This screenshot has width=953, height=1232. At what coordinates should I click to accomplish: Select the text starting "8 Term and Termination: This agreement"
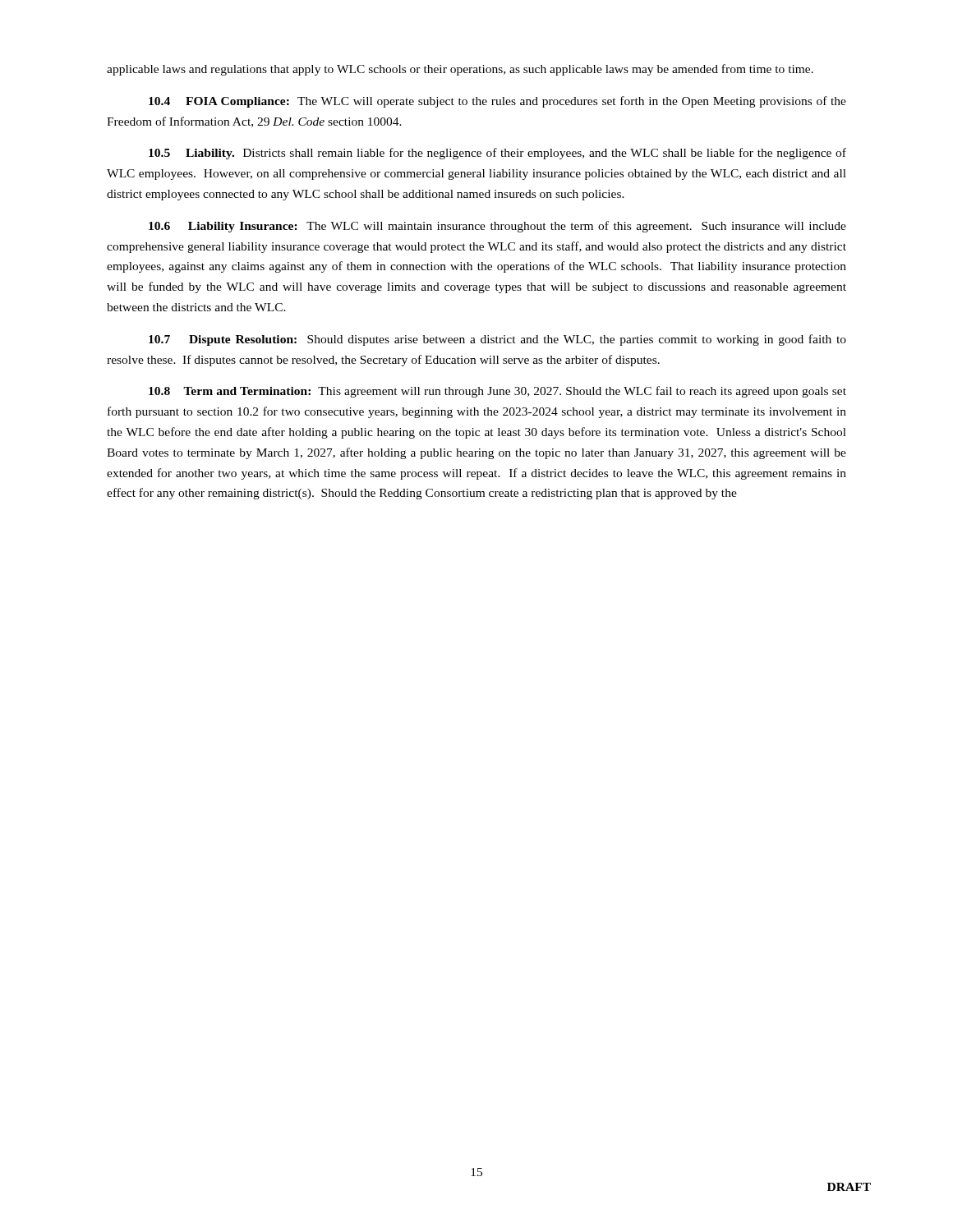coord(476,443)
